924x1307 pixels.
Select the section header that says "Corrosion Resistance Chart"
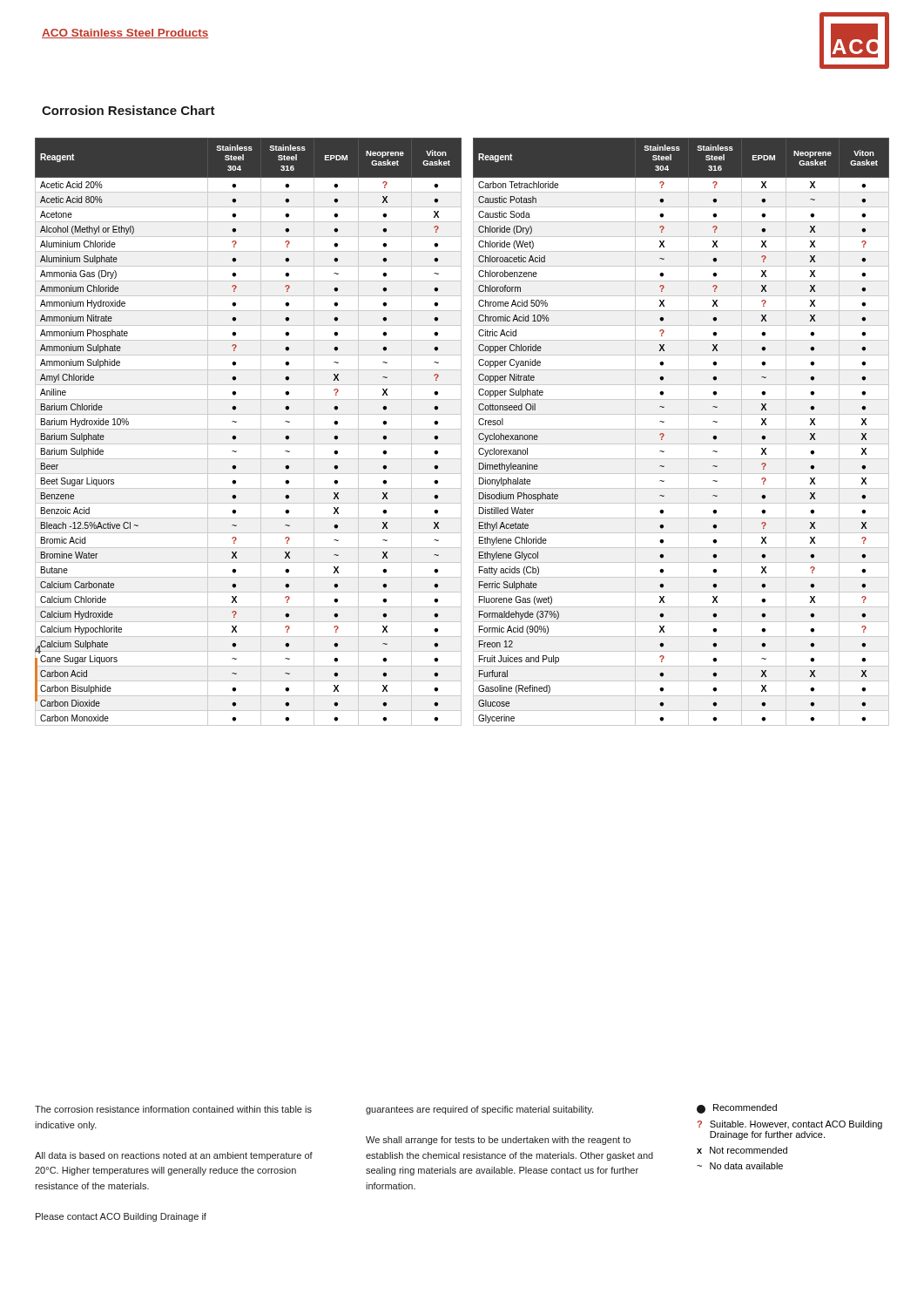point(128,110)
